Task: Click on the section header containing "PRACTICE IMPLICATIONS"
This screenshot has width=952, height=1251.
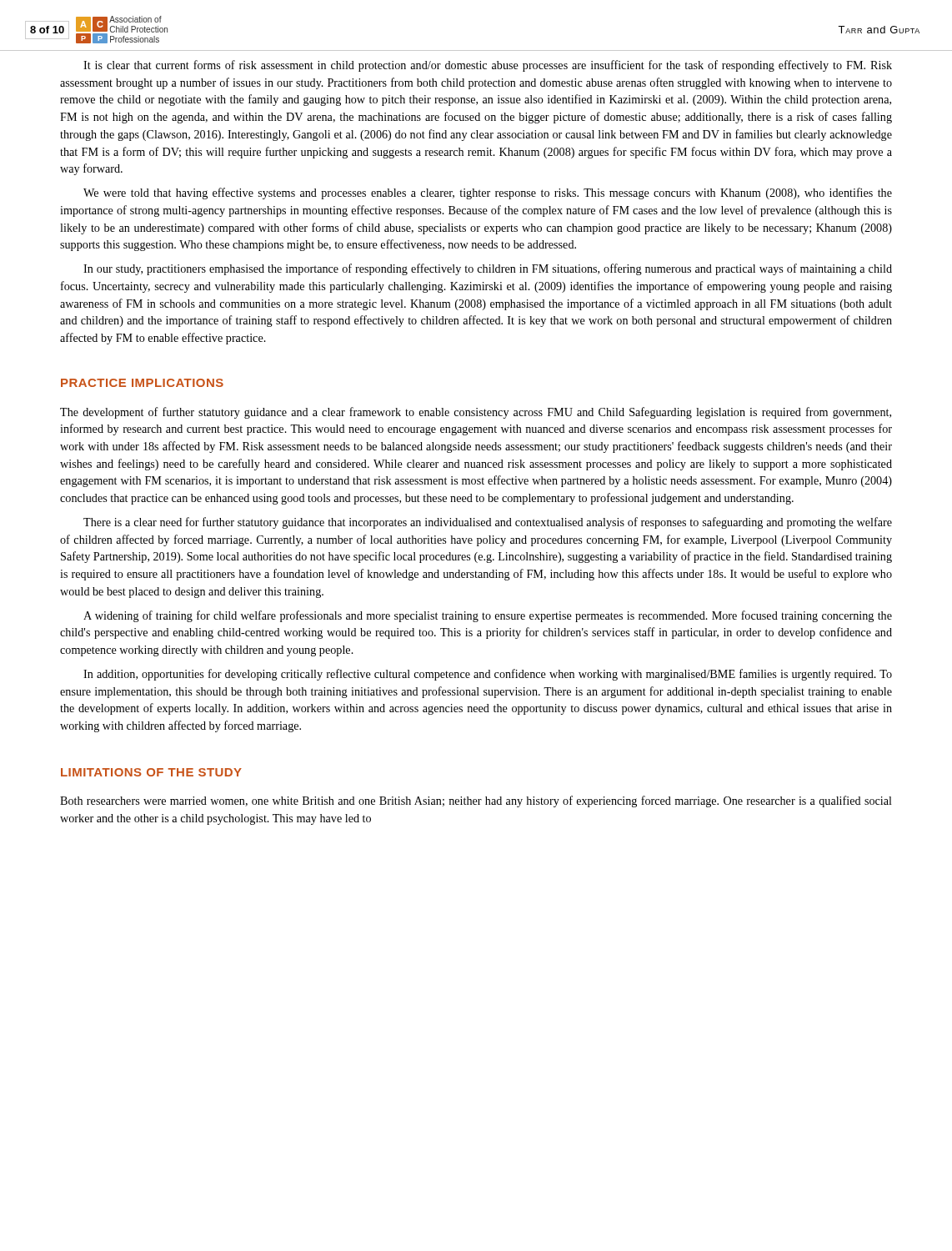Action: pyautogui.click(x=142, y=382)
